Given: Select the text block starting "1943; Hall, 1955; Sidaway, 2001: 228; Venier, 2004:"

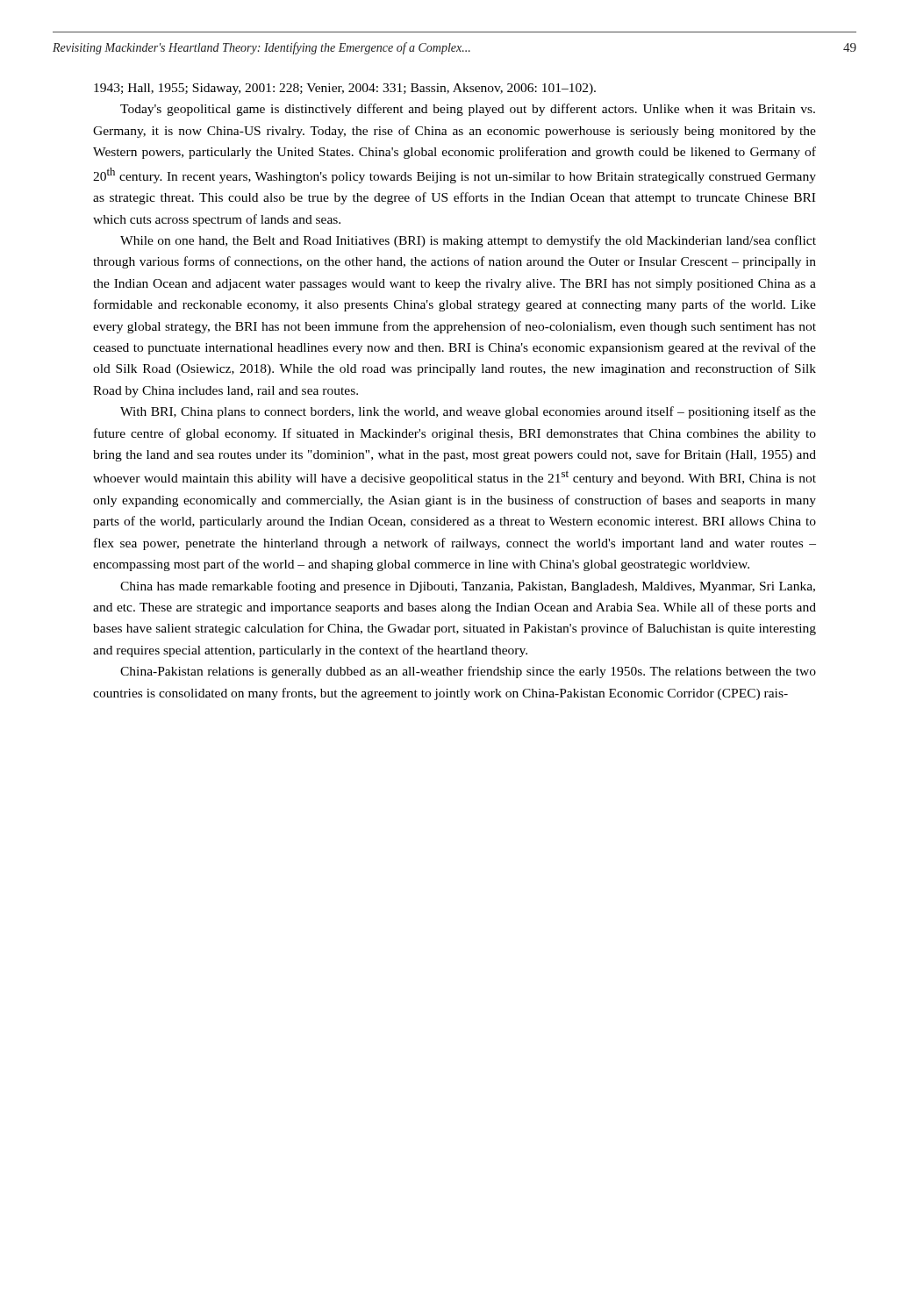Looking at the screenshot, I should (345, 89).
